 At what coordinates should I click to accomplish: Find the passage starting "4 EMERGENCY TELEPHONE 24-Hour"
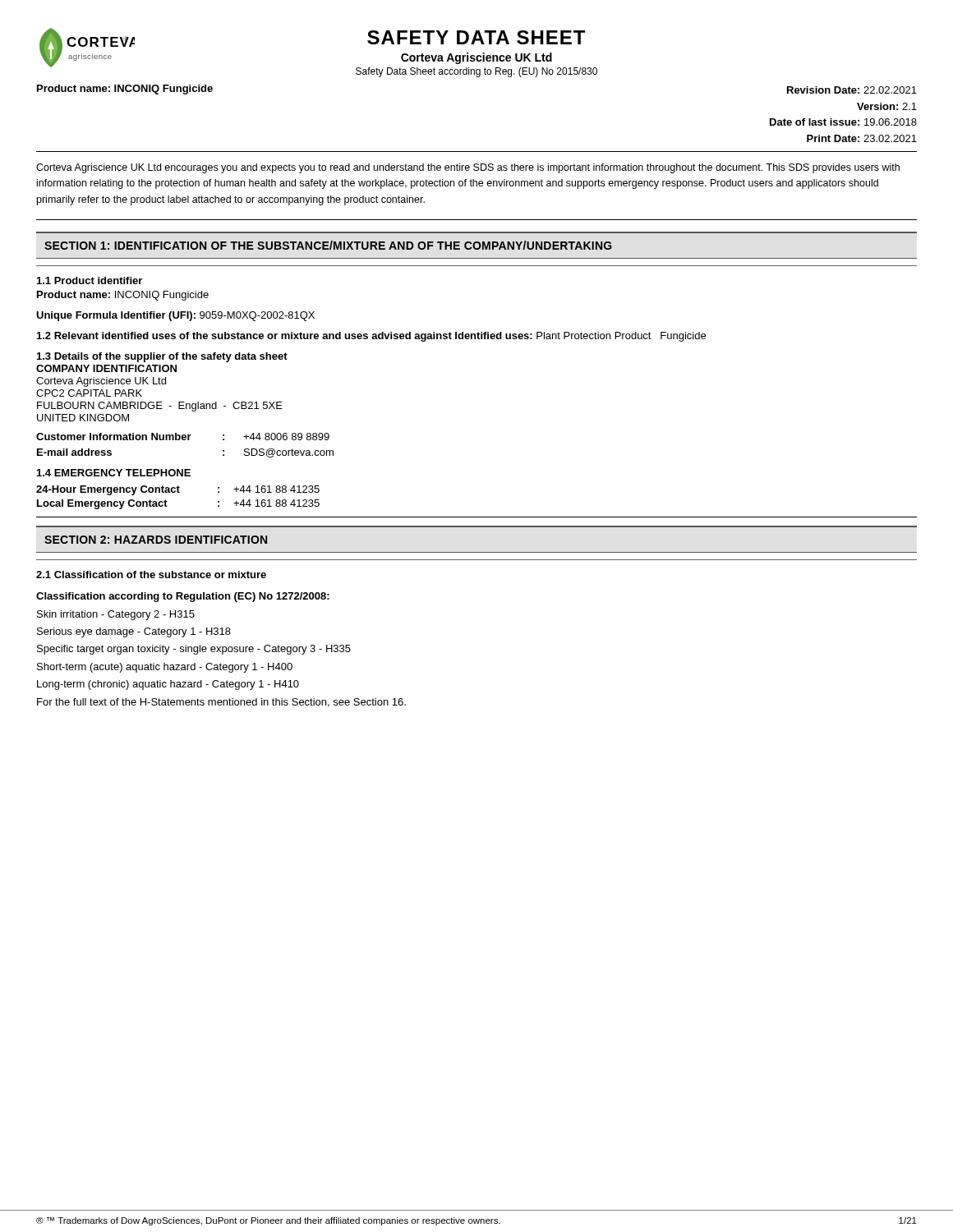(178, 488)
